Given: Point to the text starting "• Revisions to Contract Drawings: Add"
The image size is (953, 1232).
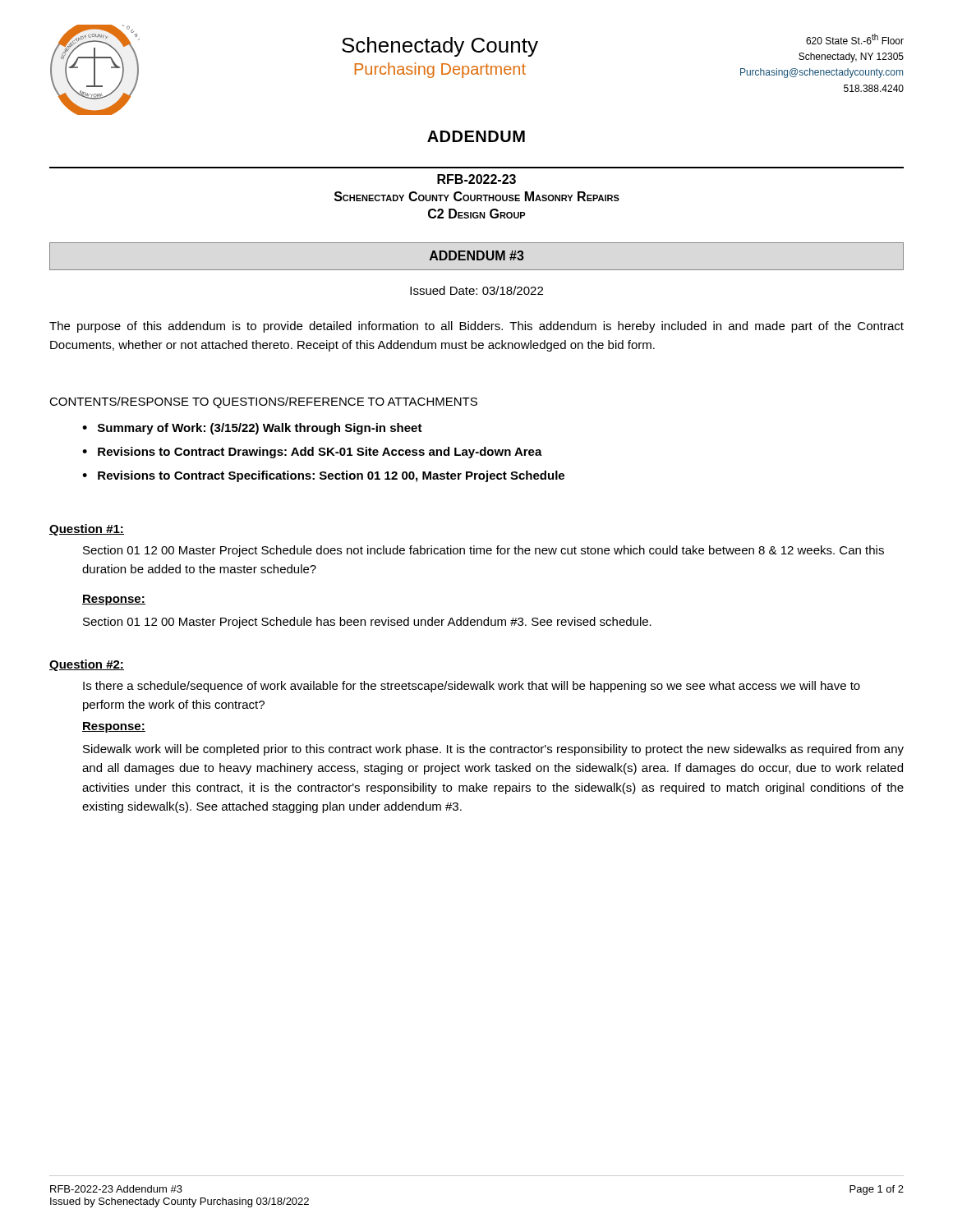Looking at the screenshot, I should (x=312, y=451).
